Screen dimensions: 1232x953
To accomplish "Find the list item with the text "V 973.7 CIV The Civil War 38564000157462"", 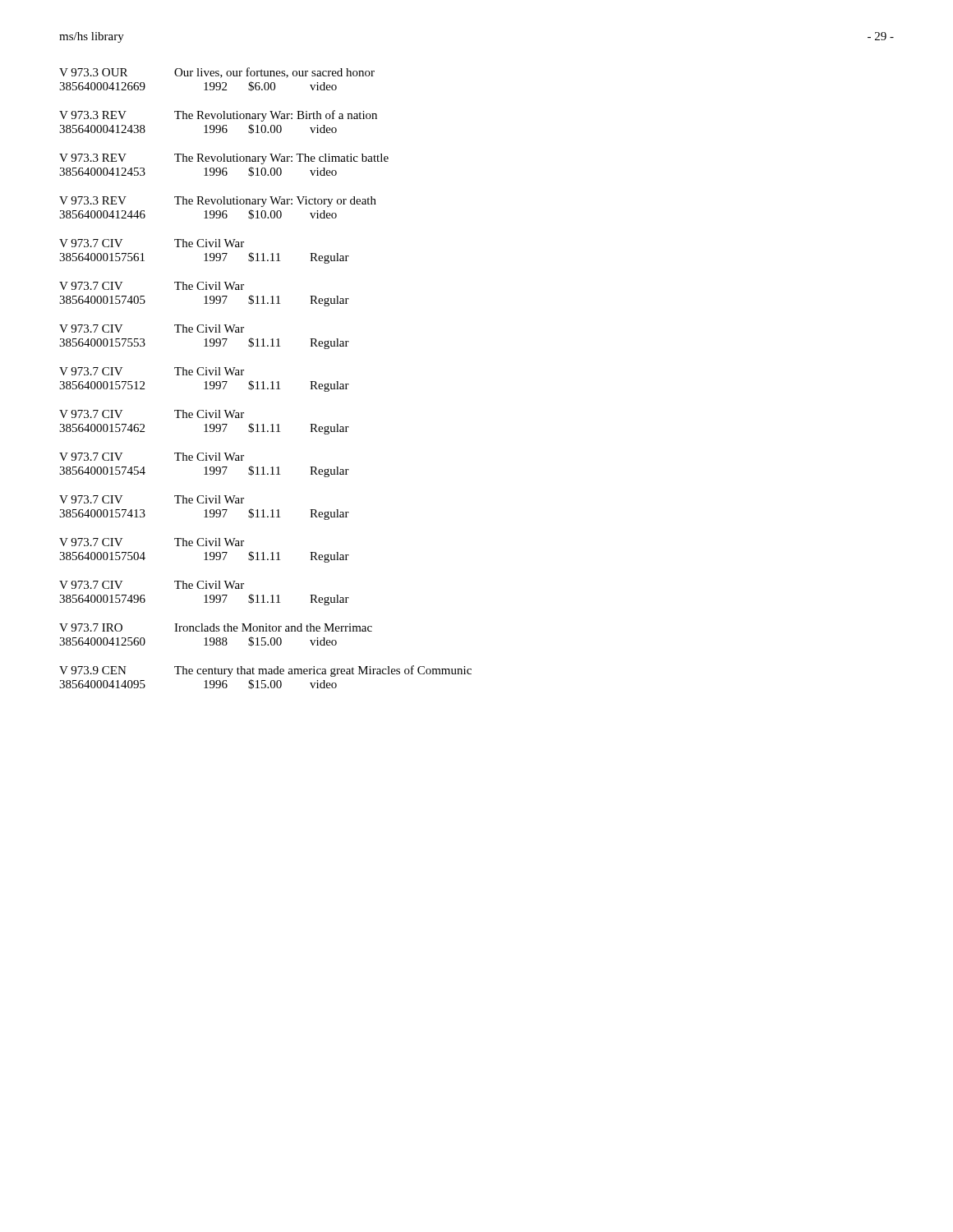I will coord(204,422).
